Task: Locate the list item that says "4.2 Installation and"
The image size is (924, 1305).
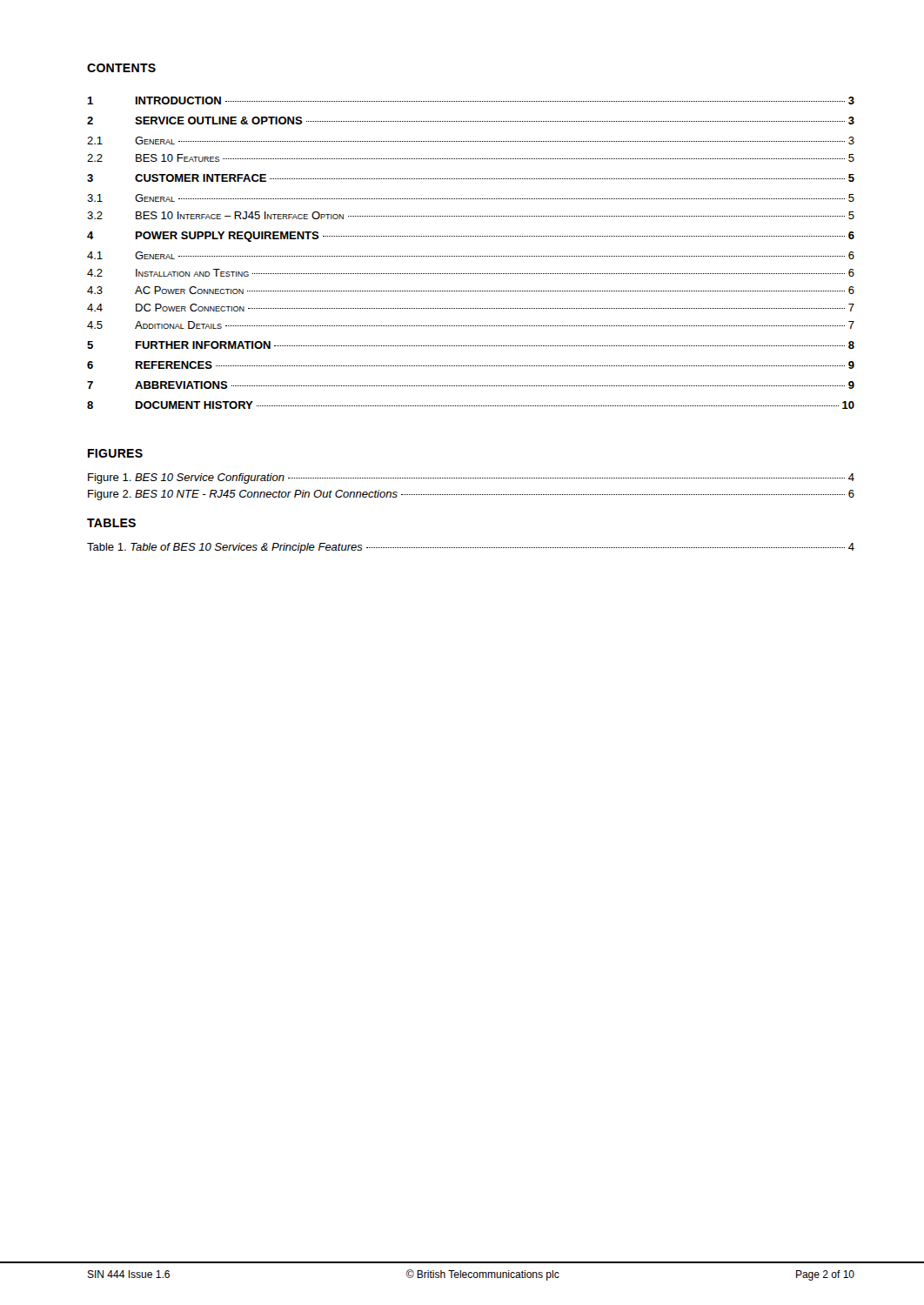Action: pos(471,273)
